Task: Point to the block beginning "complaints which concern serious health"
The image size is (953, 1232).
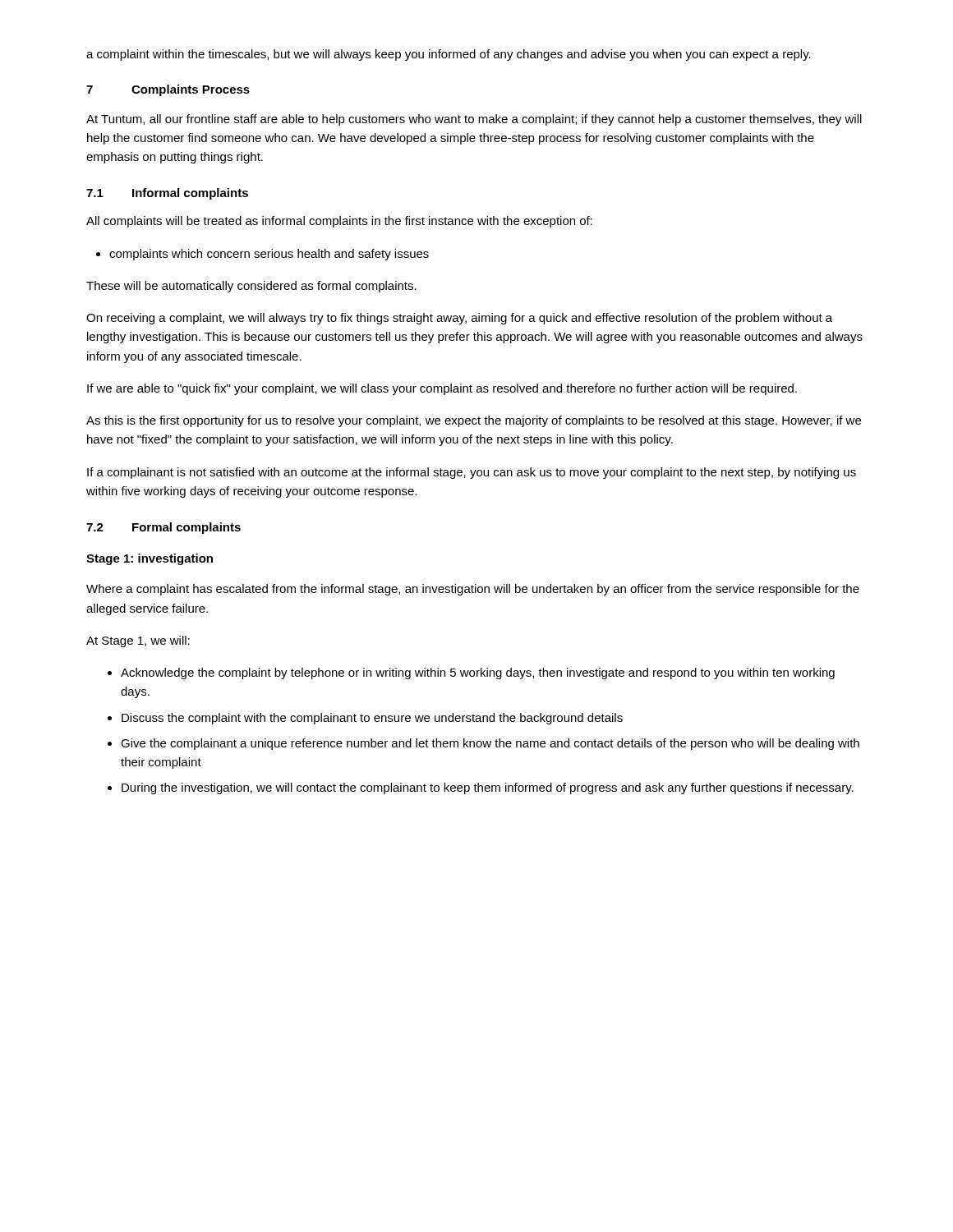Action: point(269,255)
